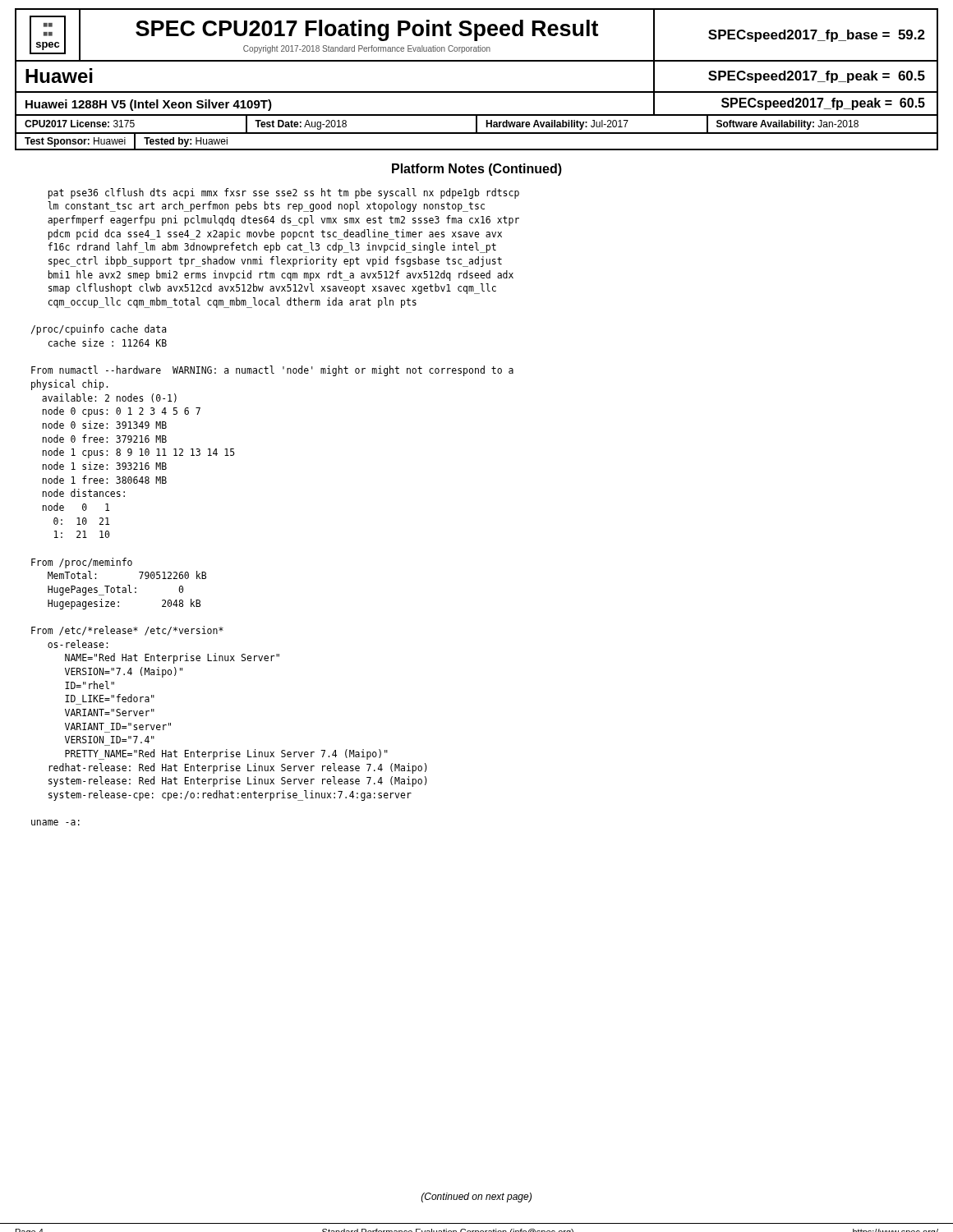Locate a section header

tap(476, 169)
